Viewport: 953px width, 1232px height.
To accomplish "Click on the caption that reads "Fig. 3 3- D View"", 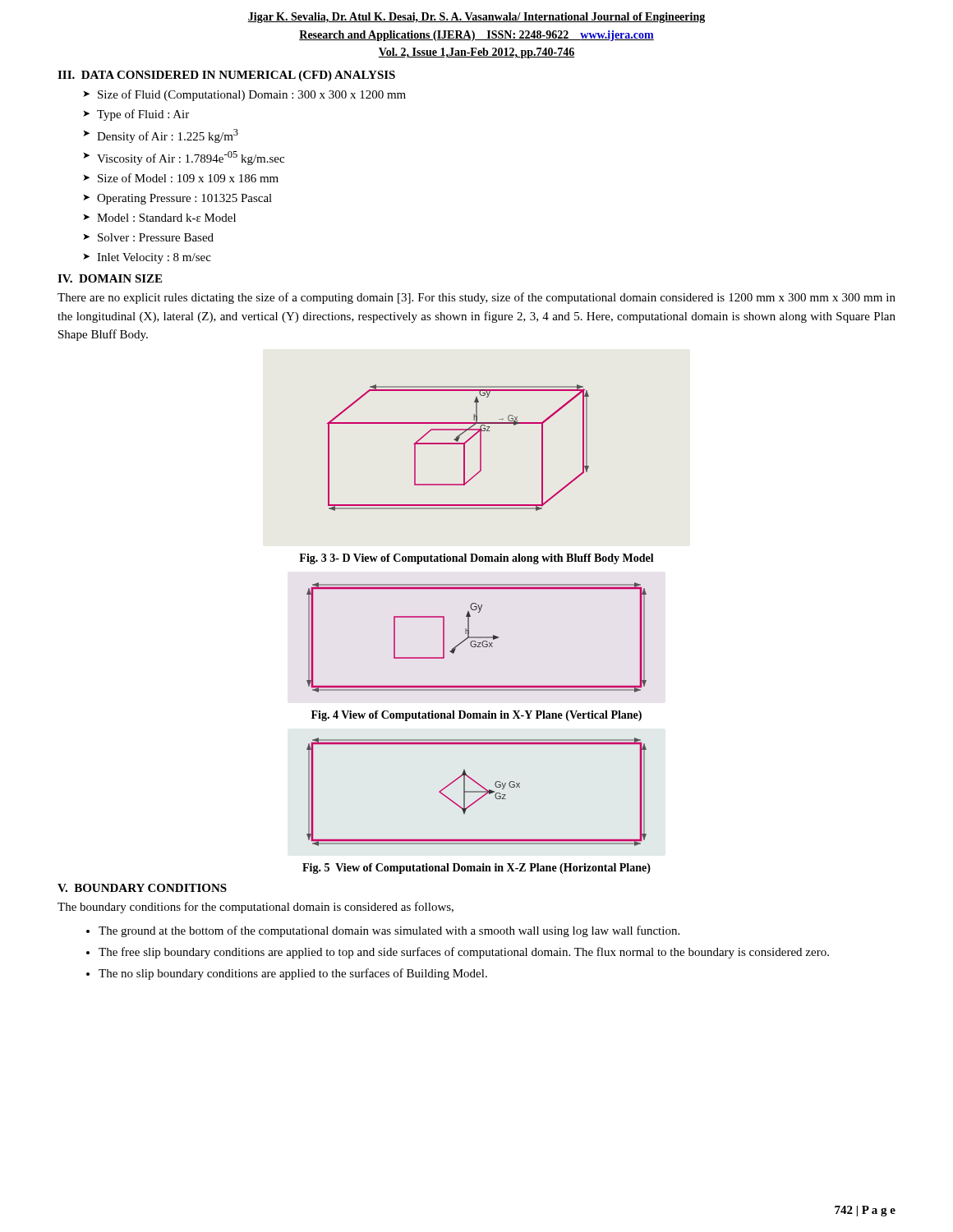I will 476,558.
